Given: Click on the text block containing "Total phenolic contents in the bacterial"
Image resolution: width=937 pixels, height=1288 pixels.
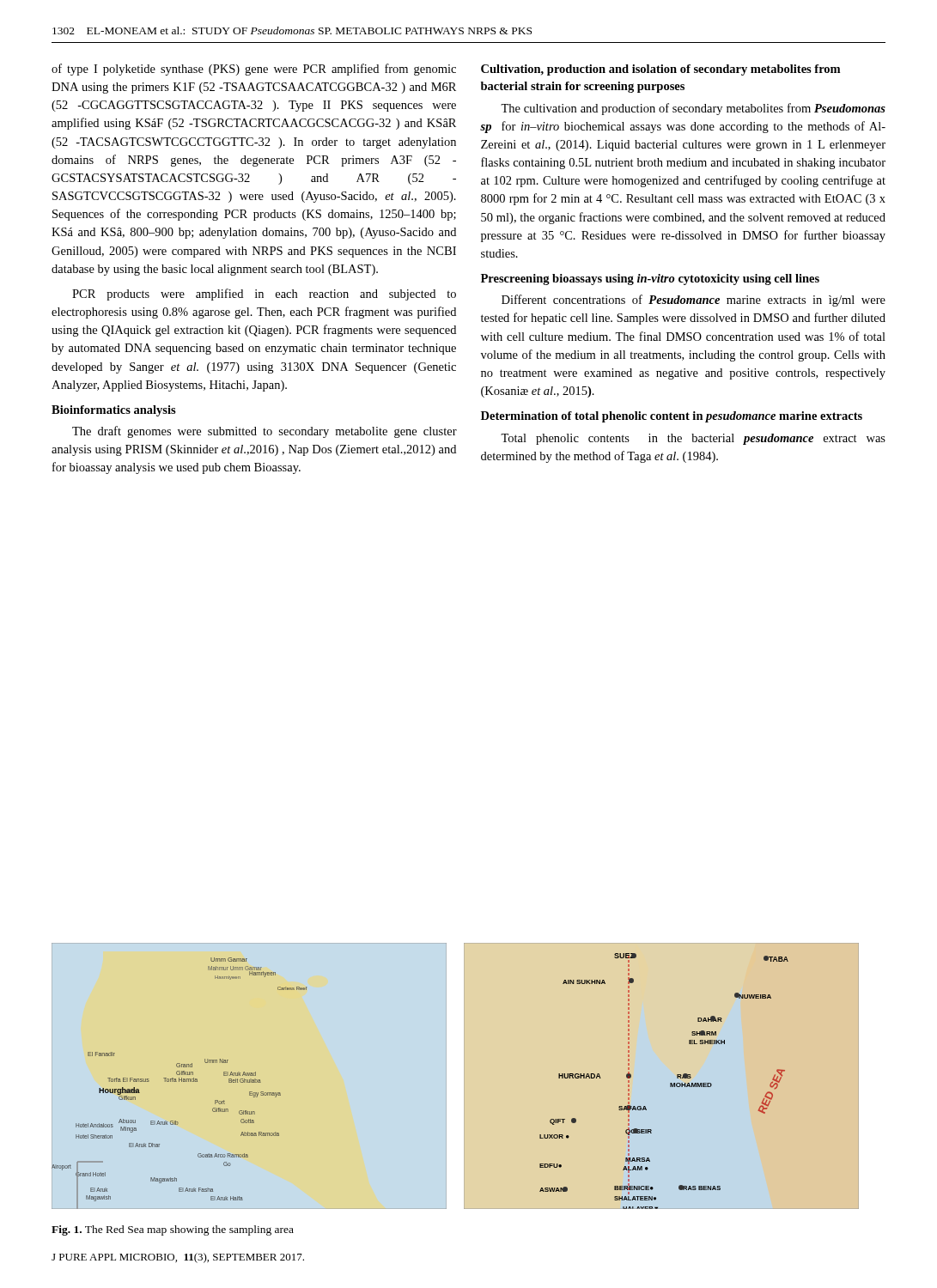Looking at the screenshot, I should click(x=683, y=447).
